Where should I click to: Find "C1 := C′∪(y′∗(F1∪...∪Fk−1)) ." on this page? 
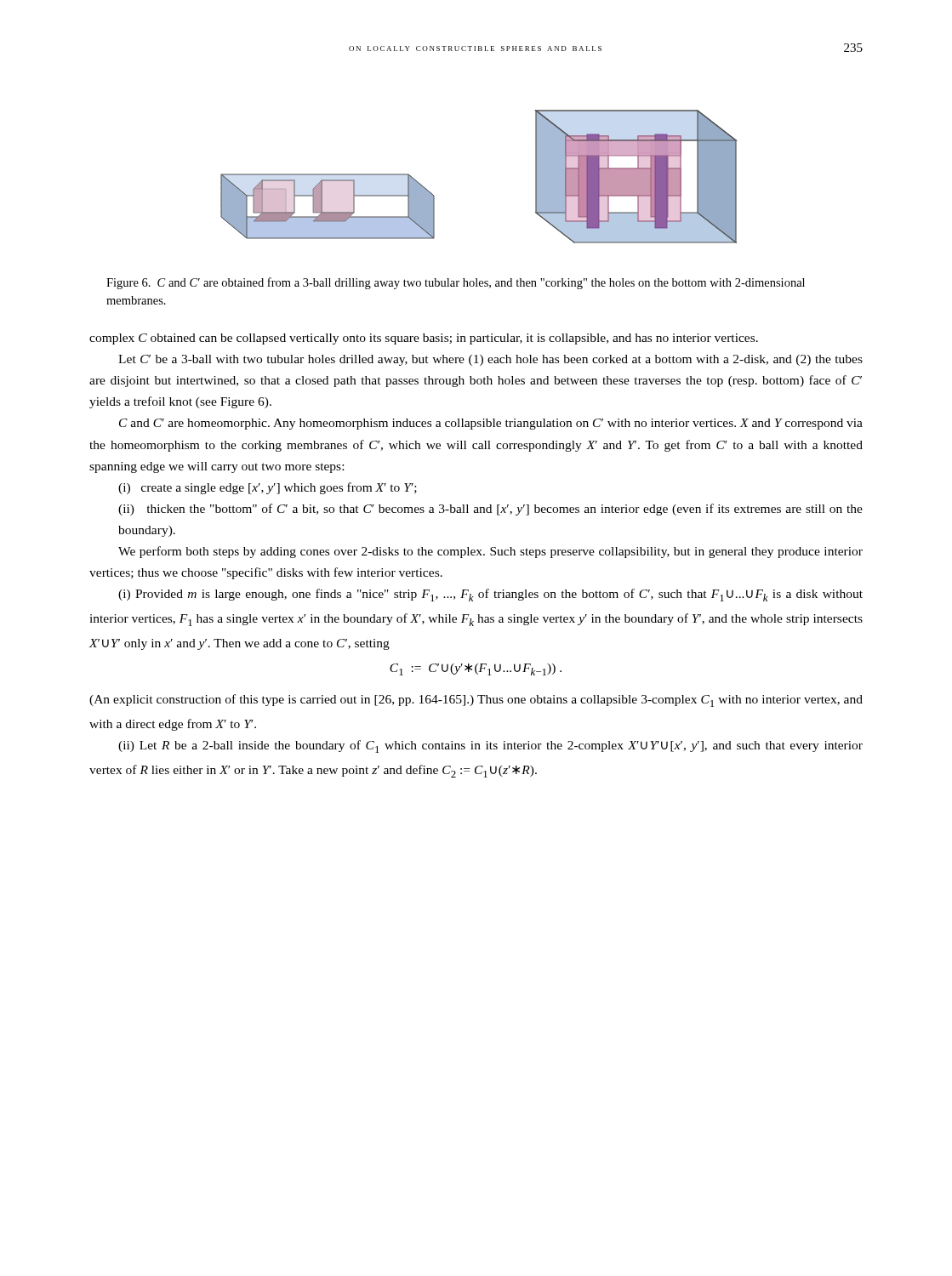click(x=476, y=670)
